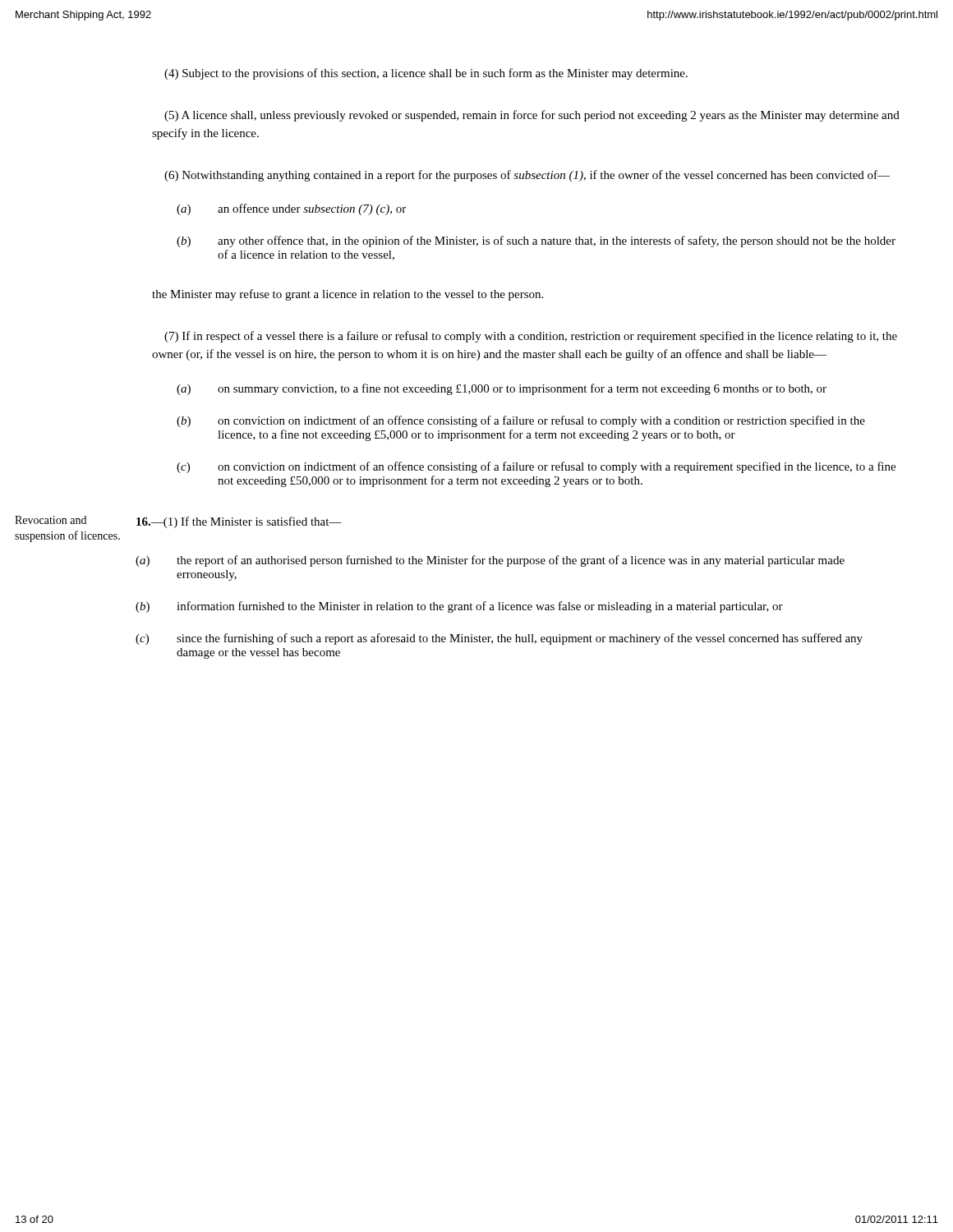Select the text block containing "—(1) If the"

(x=239, y=522)
